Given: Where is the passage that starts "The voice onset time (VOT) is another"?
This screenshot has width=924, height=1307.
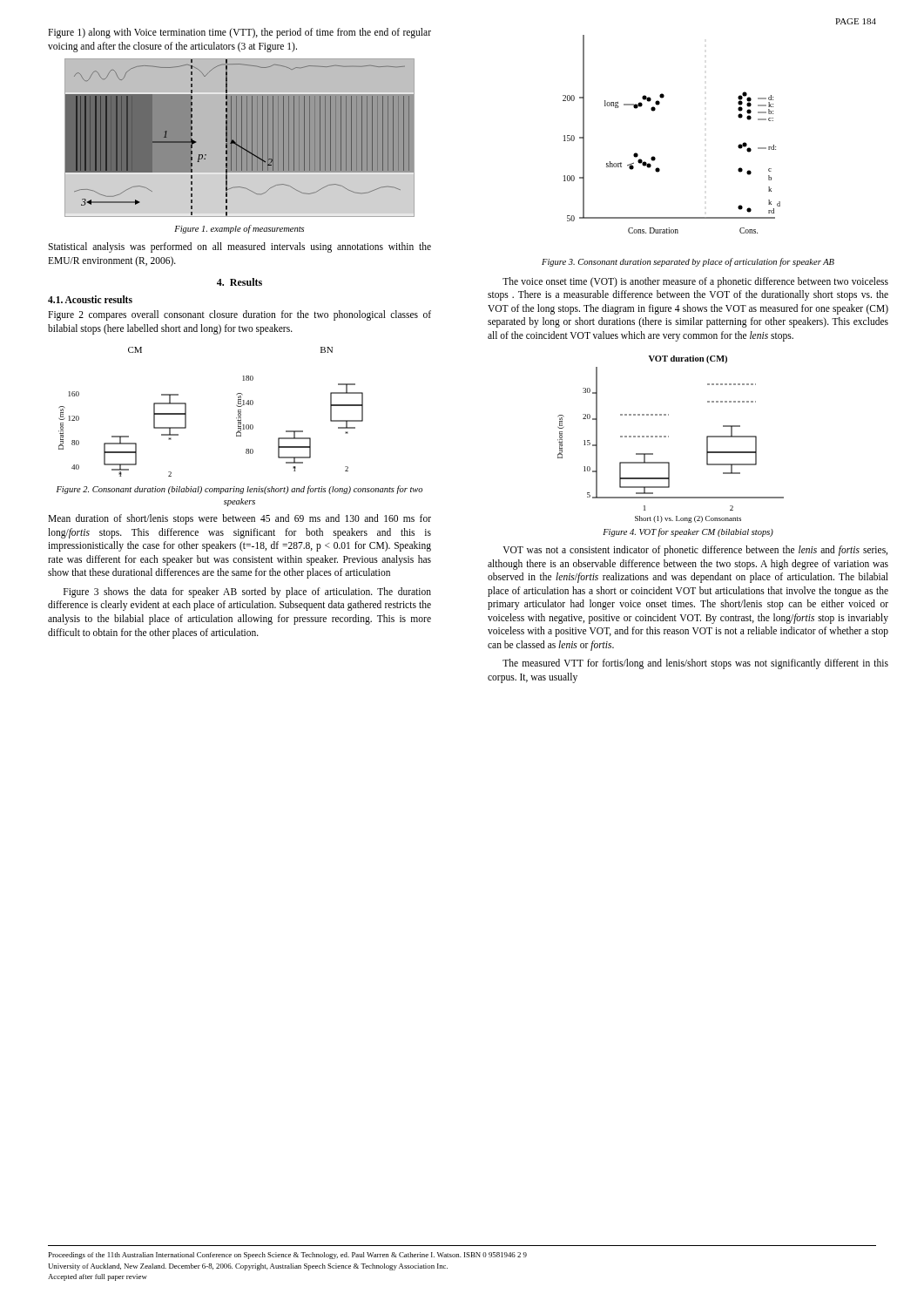Looking at the screenshot, I should 688,309.
